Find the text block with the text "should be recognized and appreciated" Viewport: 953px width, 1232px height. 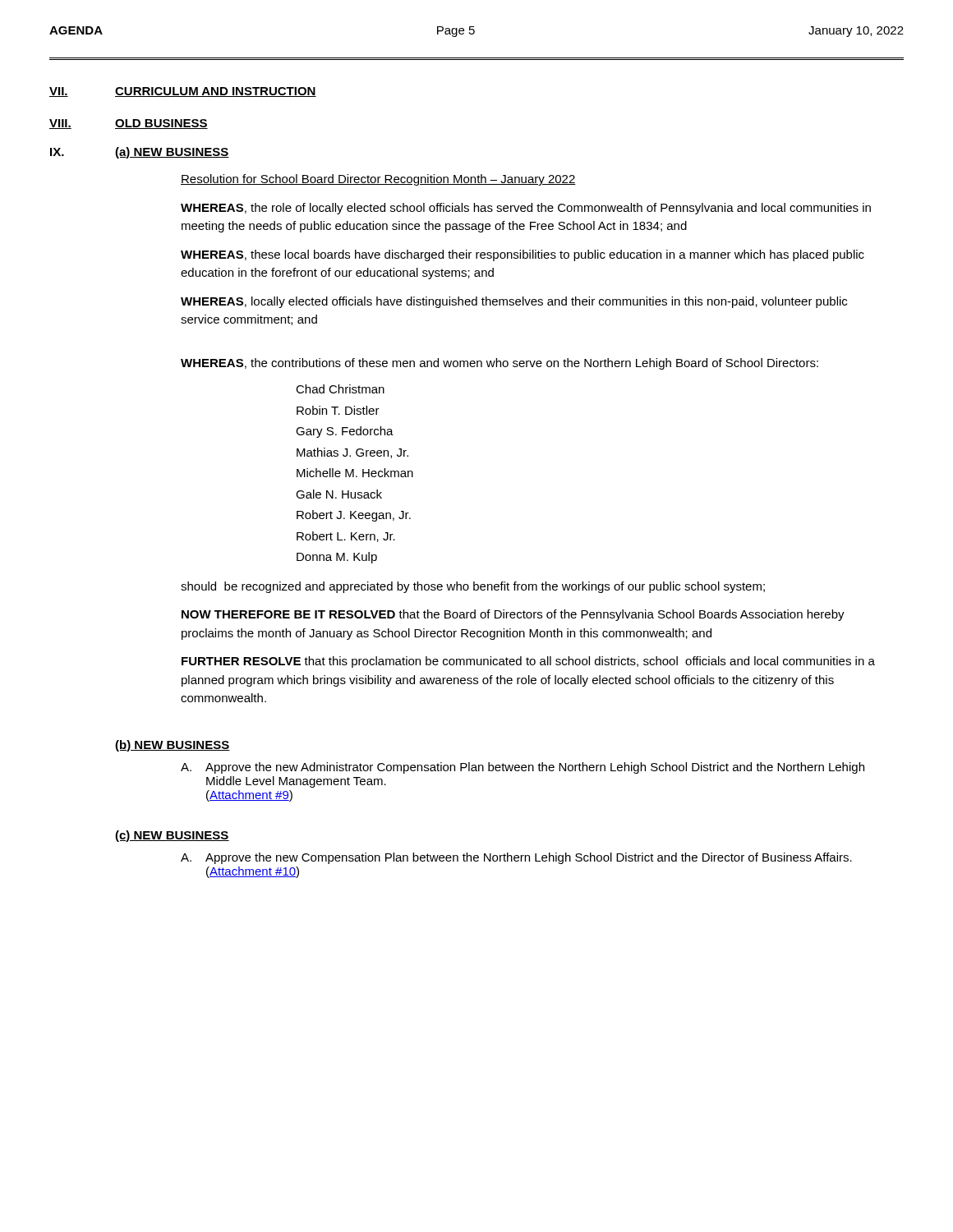pyautogui.click(x=473, y=586)
